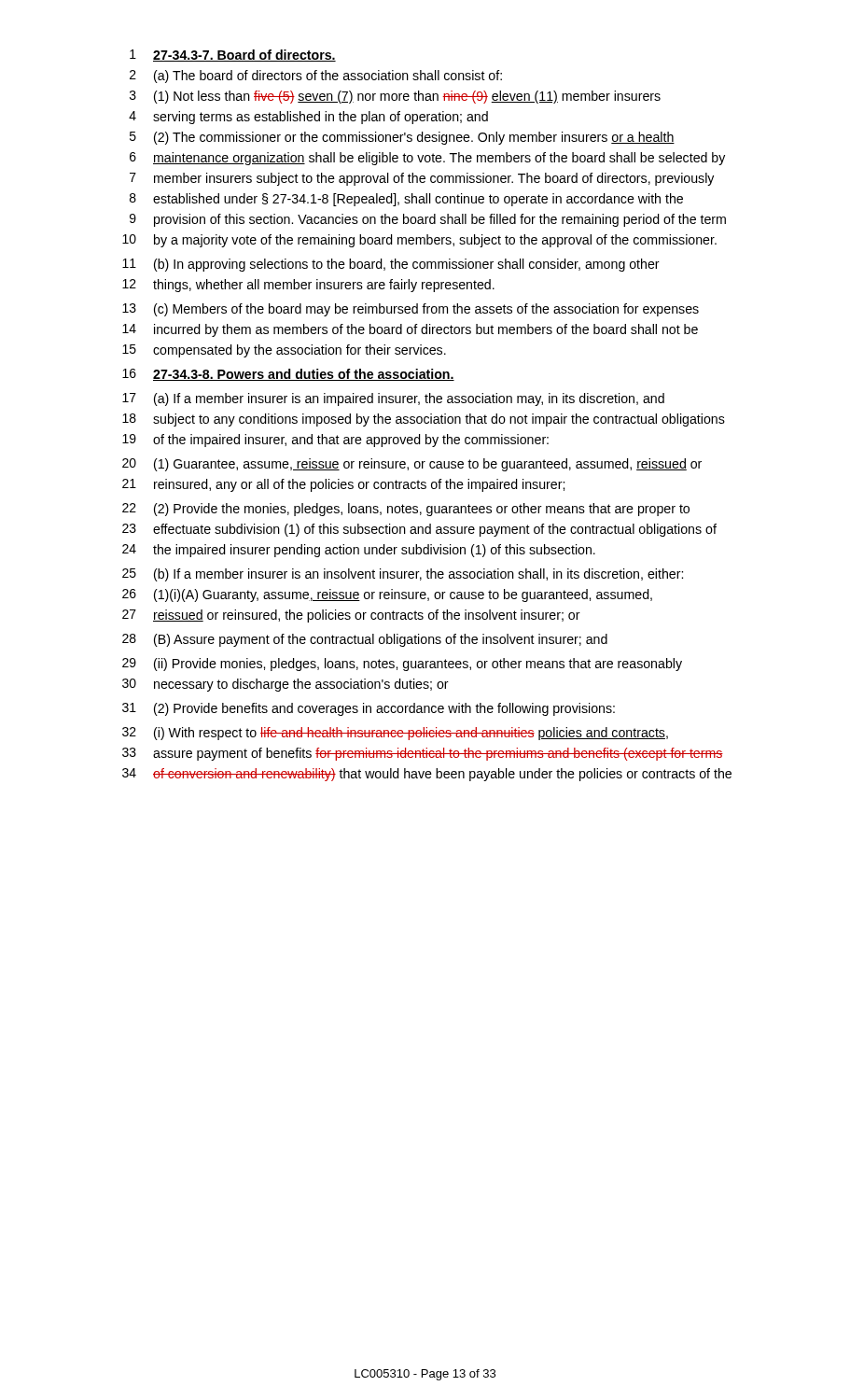This screenshot has height=1400, width=850.
Task: Point to the block starting "15 compensated by the"
Action: point(438,350)
